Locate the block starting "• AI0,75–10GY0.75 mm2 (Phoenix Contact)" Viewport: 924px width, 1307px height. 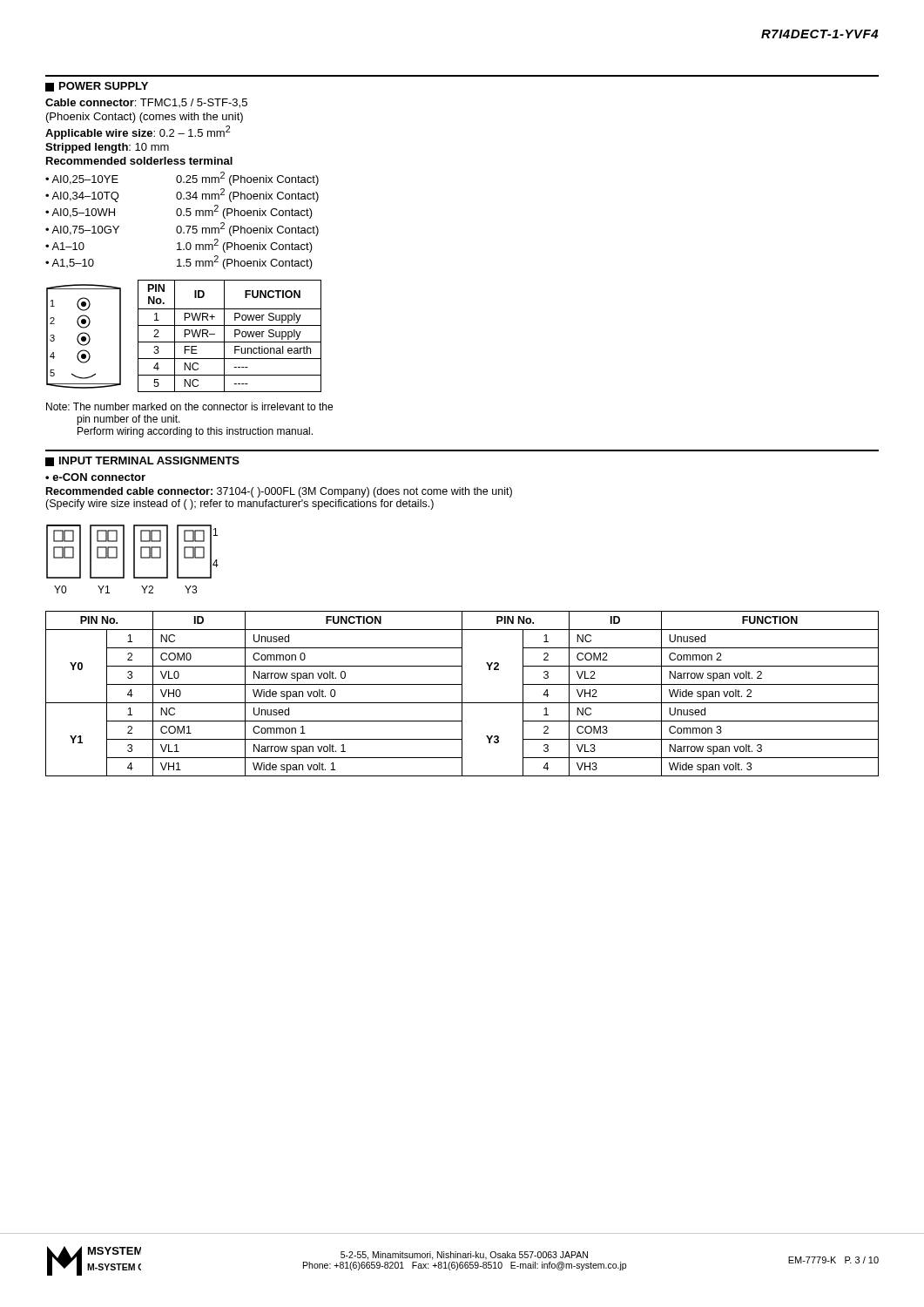pyautogui.click(x=182, y=228)
